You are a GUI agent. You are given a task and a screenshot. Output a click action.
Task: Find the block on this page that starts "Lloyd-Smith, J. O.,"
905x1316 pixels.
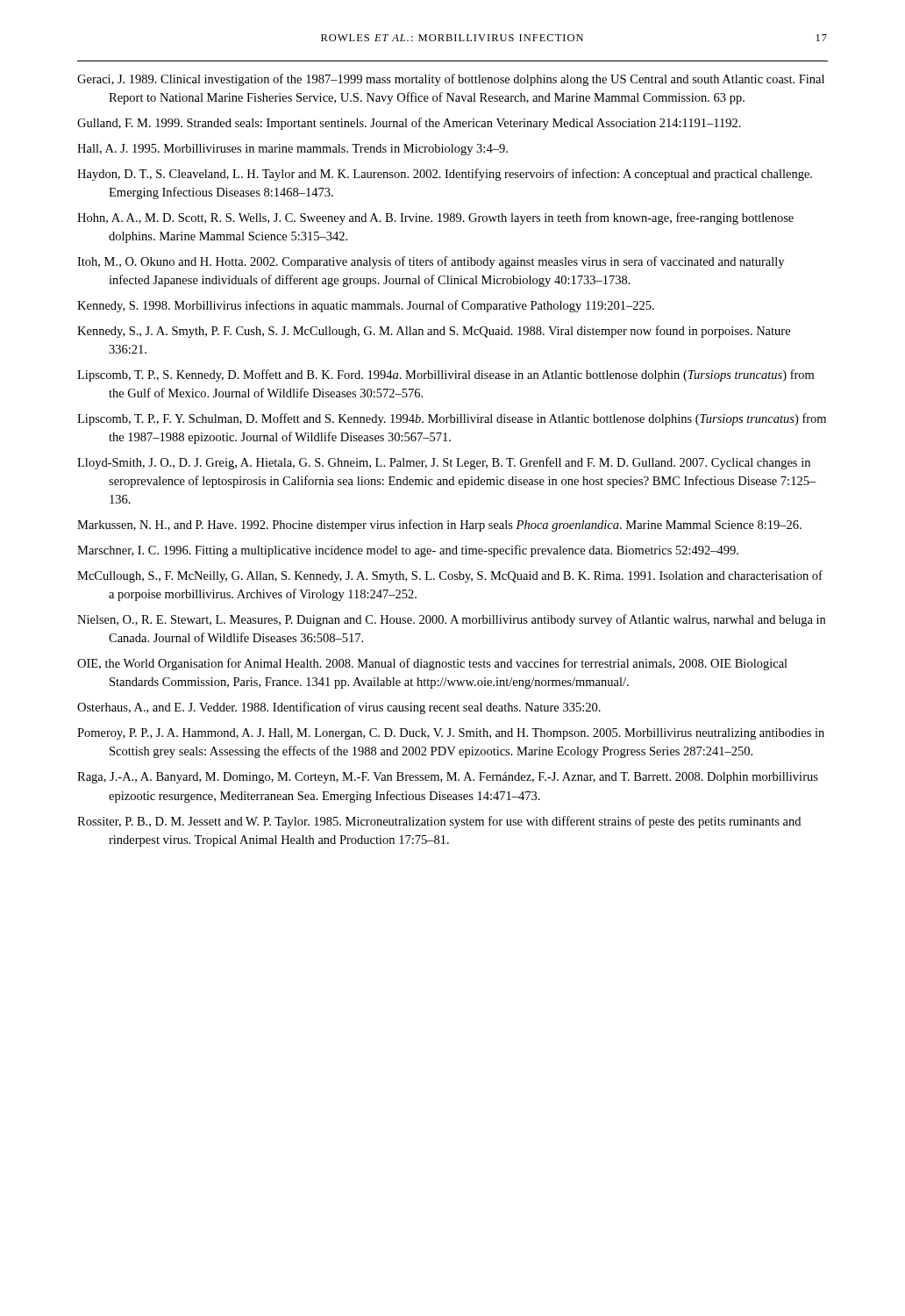pos(446,481)
